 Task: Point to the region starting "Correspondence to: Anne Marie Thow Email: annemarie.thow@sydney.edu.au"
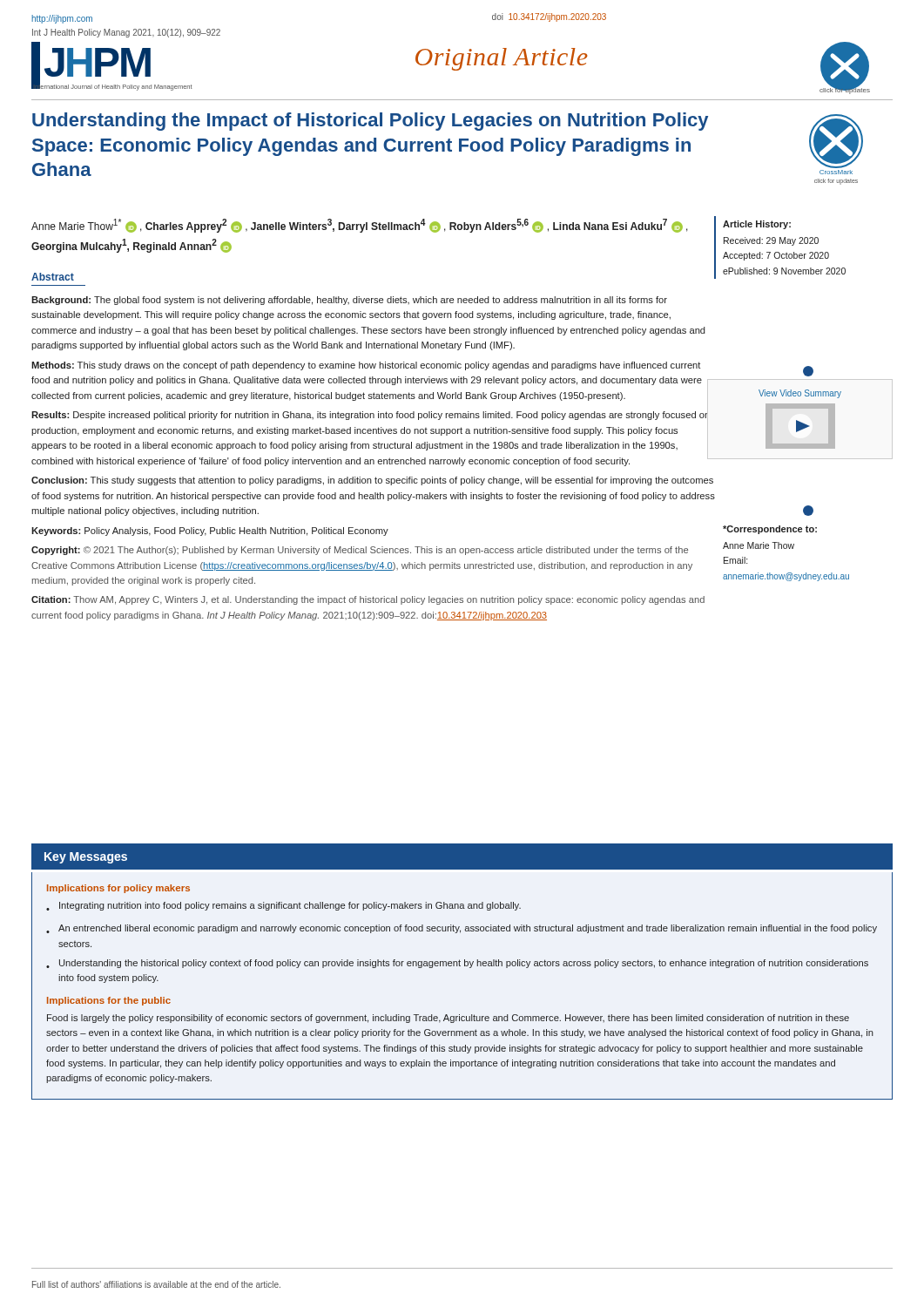(770, 530)
